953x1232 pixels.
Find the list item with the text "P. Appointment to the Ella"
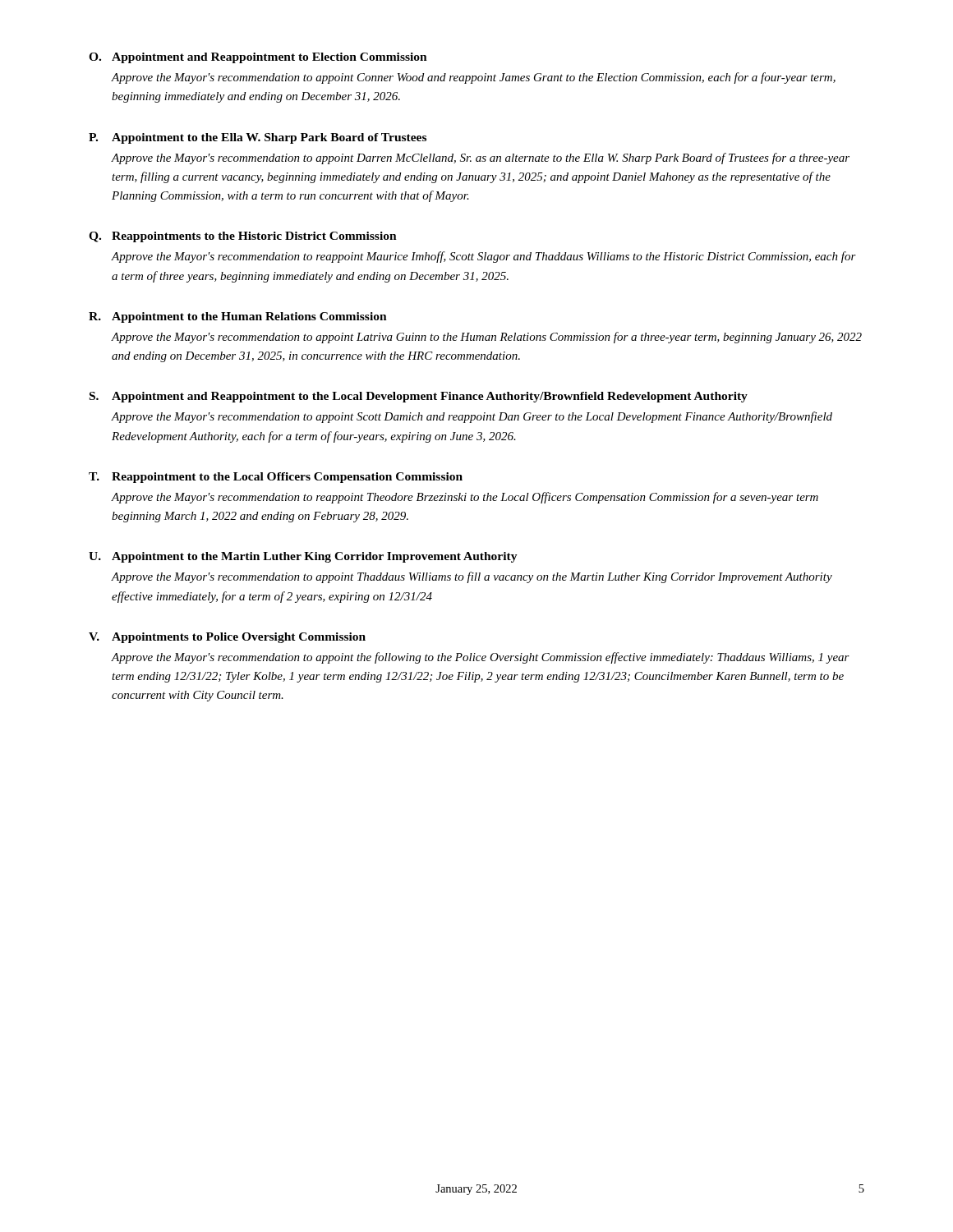476,167
